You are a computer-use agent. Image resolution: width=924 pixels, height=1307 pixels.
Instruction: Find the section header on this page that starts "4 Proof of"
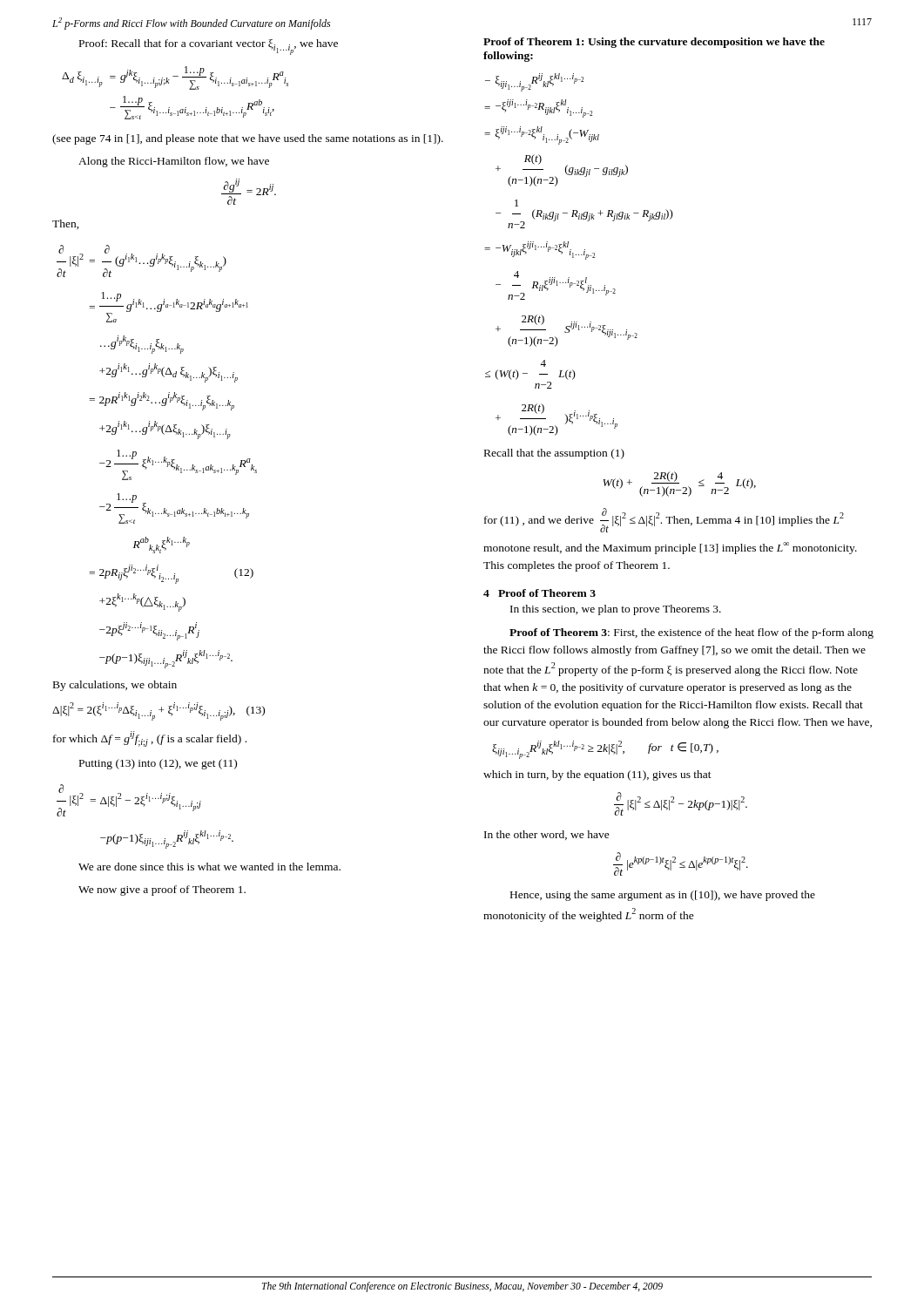540,593
